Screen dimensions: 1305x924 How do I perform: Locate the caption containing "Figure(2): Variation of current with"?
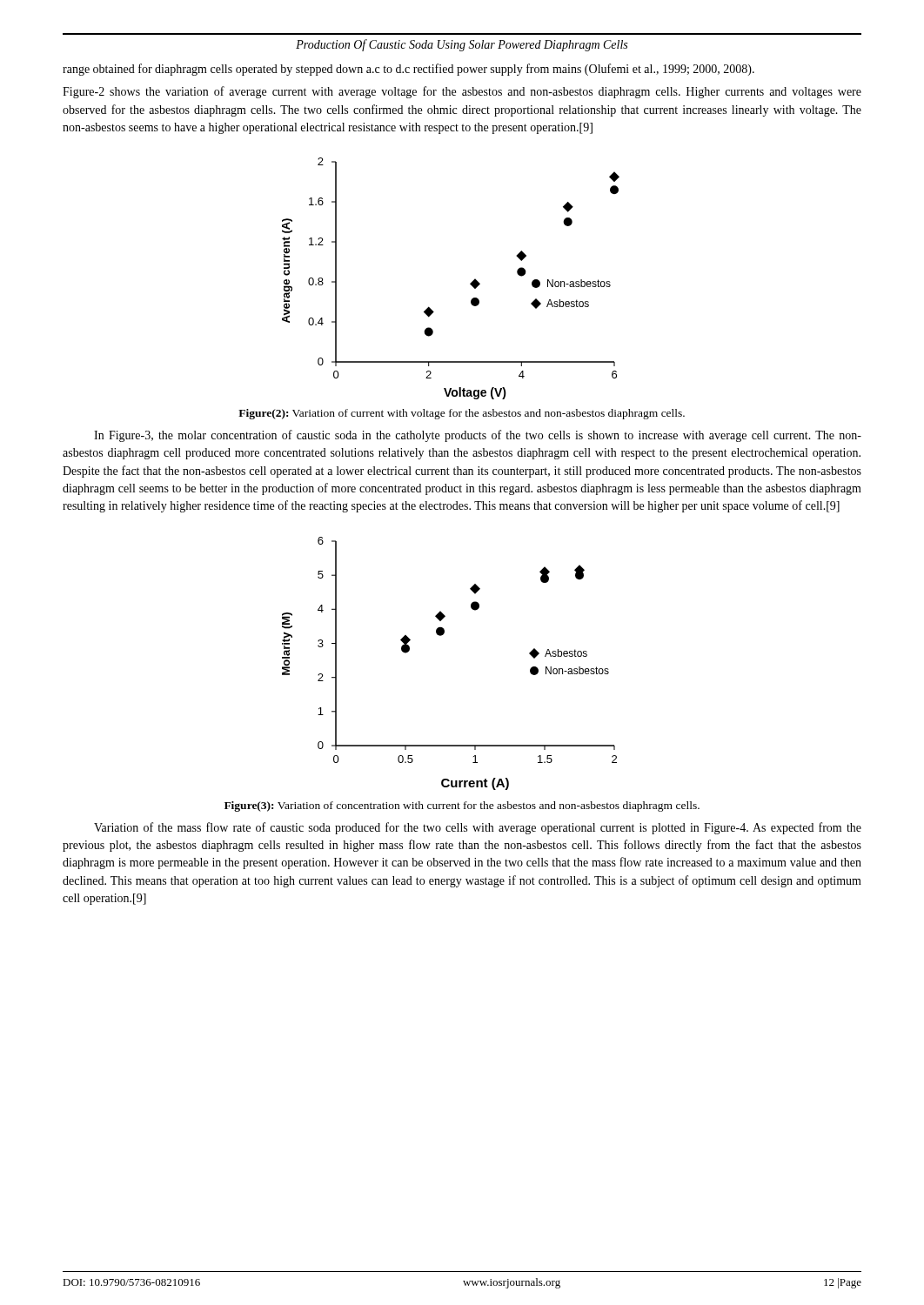[x=462, y=413]
